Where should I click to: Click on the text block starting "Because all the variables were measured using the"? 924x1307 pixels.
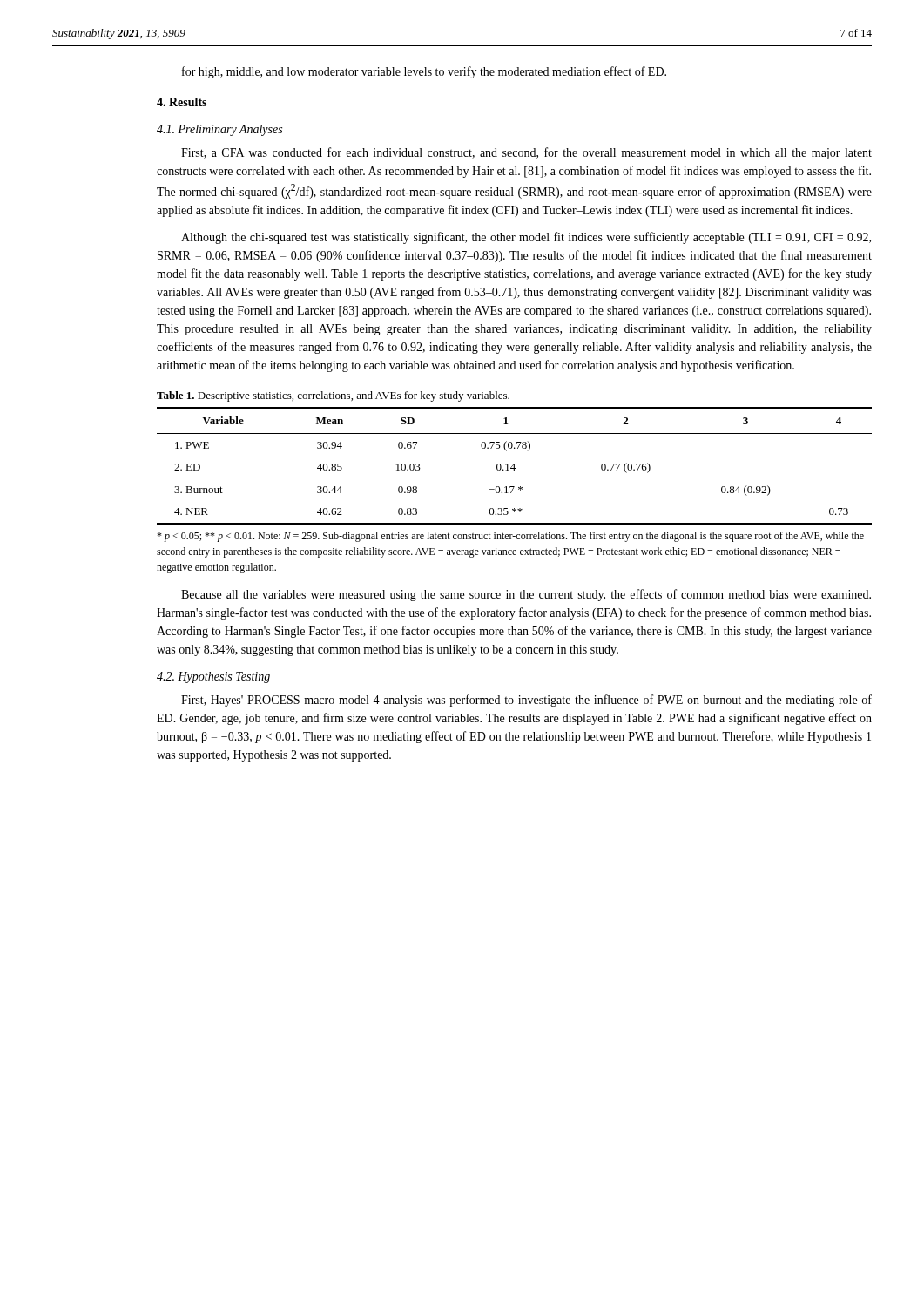(x=514, y=622)
